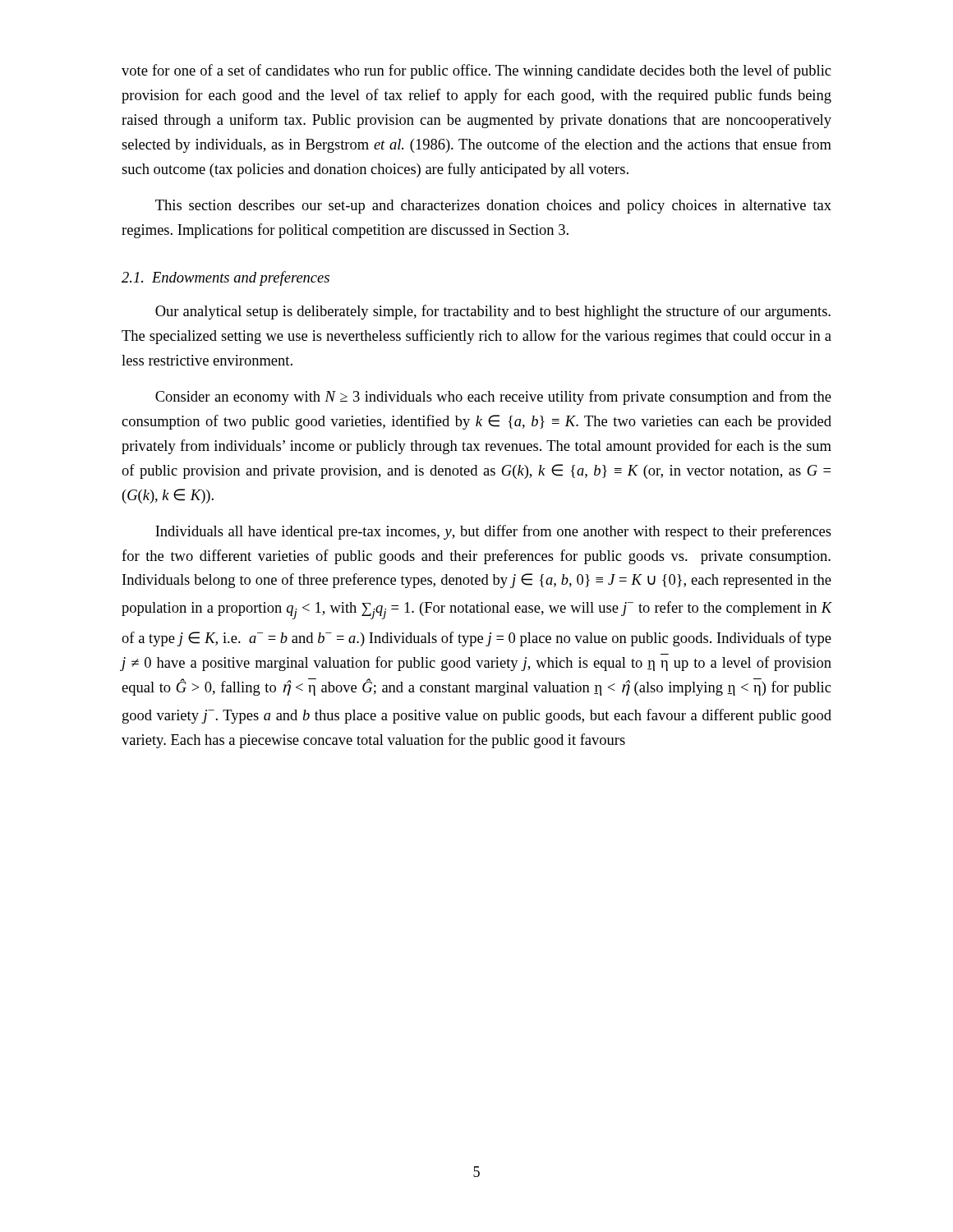Navigate to the block starting "Consider an economy with N ≥ 3"
The image size is (953, 1232).
click(x=476, y=447)
